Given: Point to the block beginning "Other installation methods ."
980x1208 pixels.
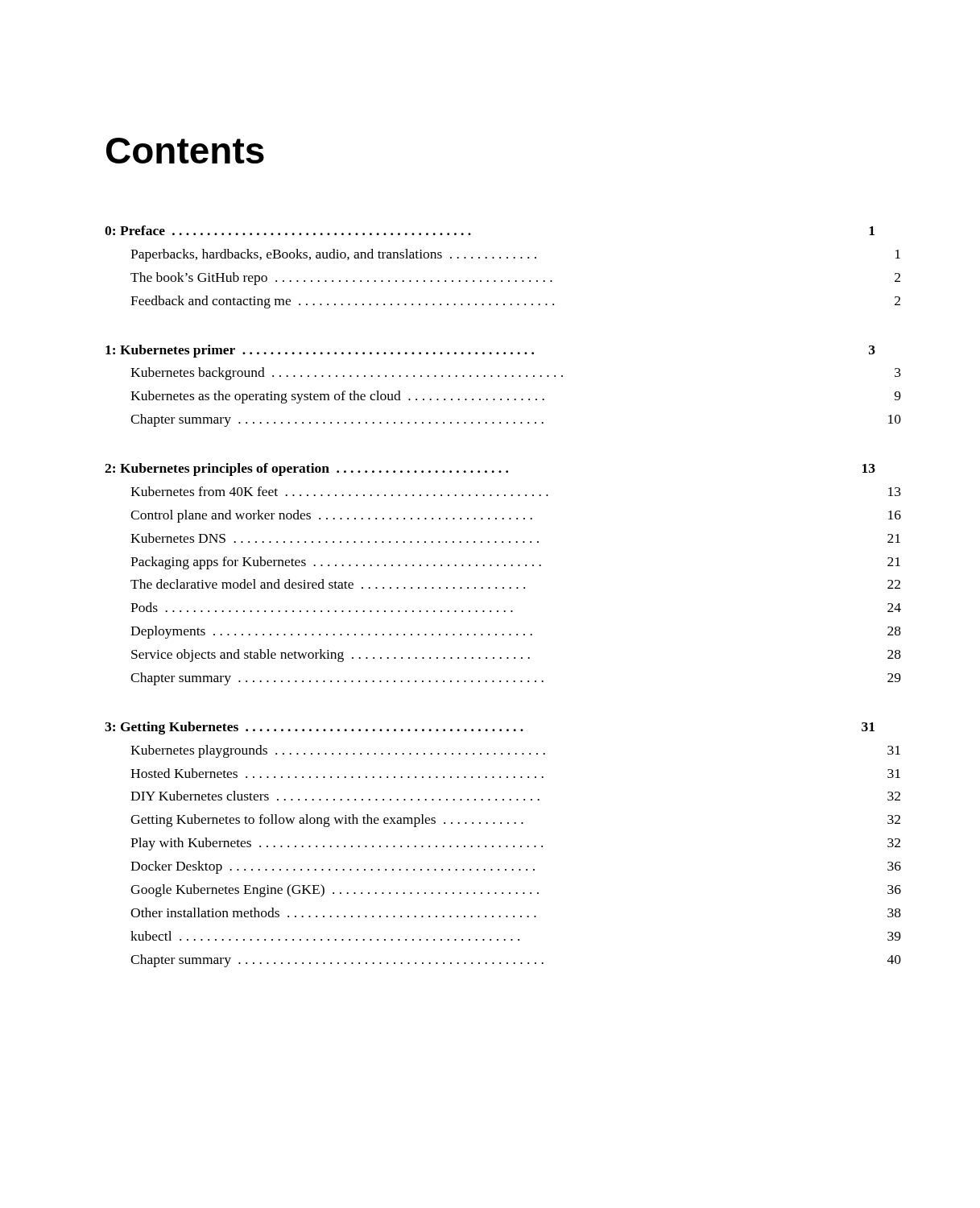Looking at the screenshot, I should pyautogui.click(x=516, y=913).
